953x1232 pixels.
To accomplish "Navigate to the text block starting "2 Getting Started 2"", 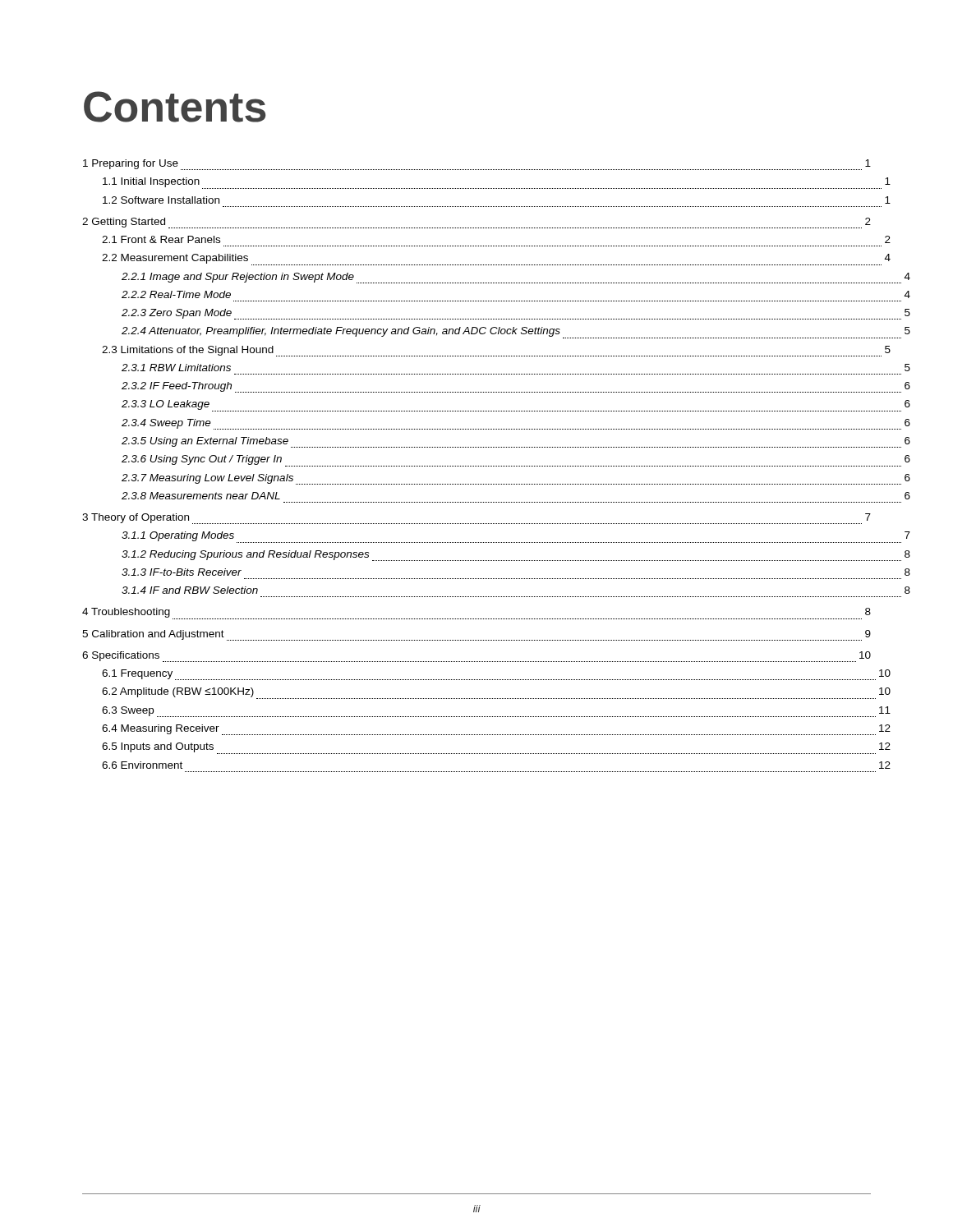I will click(476, 222).
